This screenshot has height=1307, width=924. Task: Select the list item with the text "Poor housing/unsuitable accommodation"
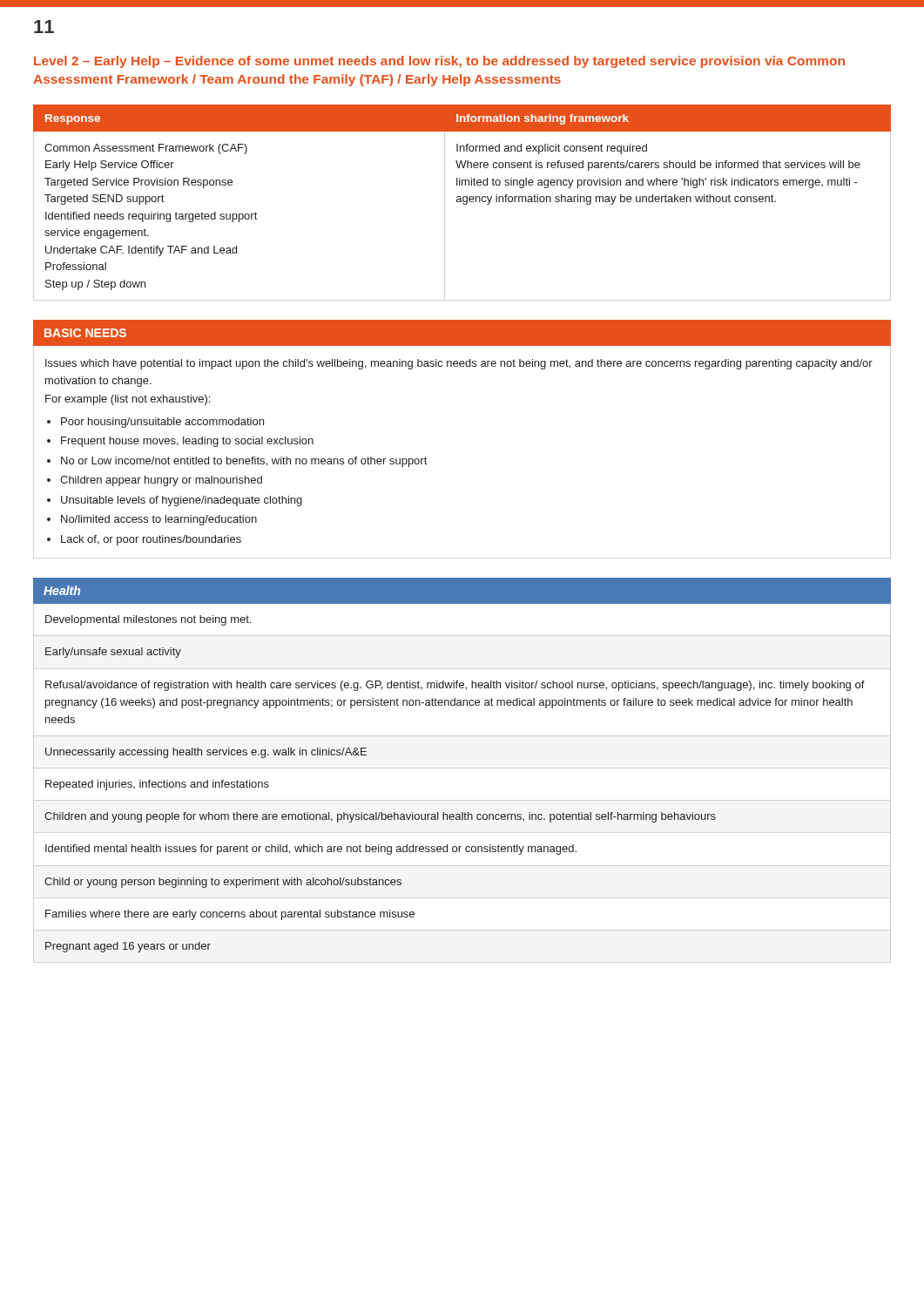[x=162, y=421]
